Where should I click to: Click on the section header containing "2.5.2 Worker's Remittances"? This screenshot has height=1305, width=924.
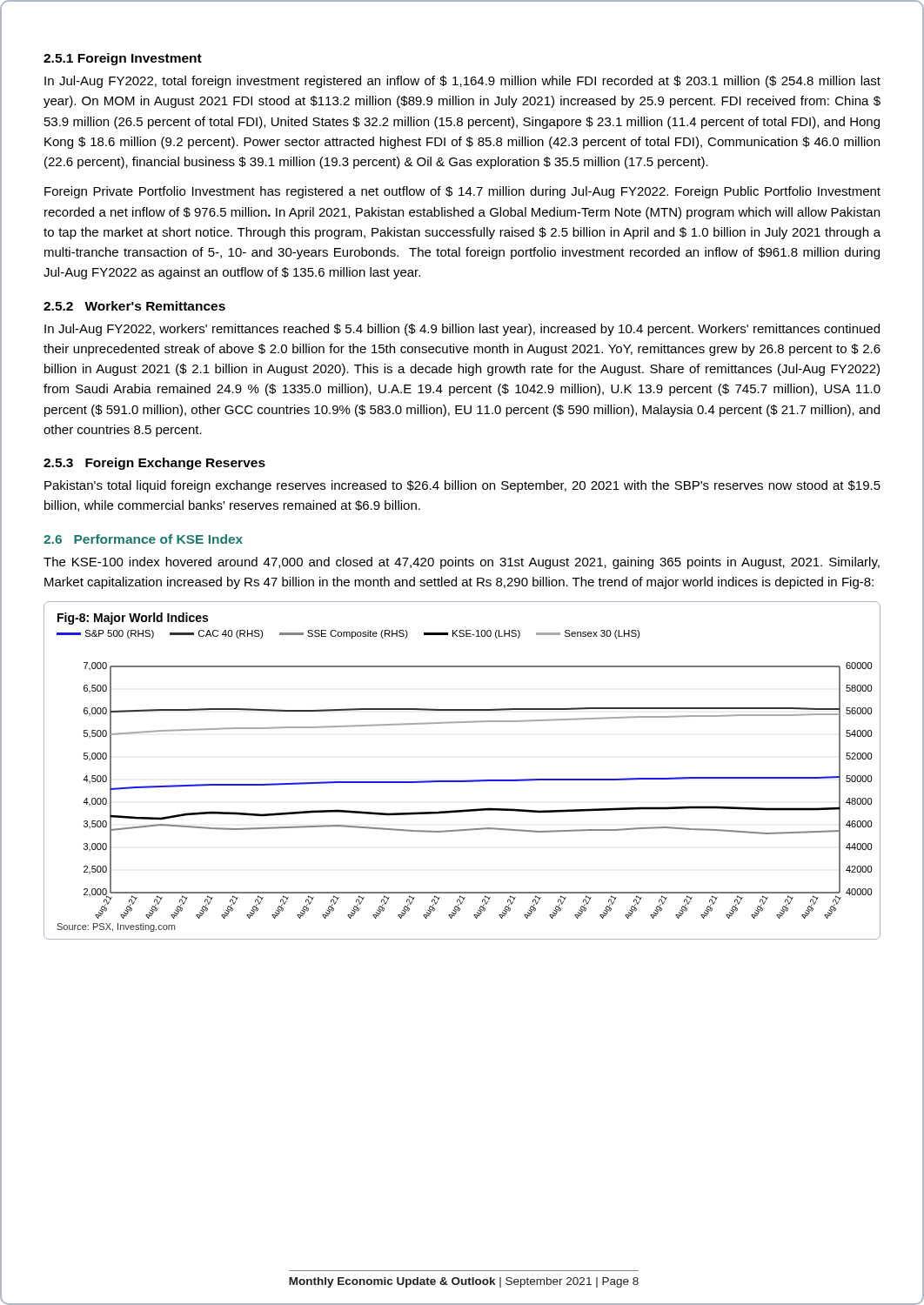(135, 305)
